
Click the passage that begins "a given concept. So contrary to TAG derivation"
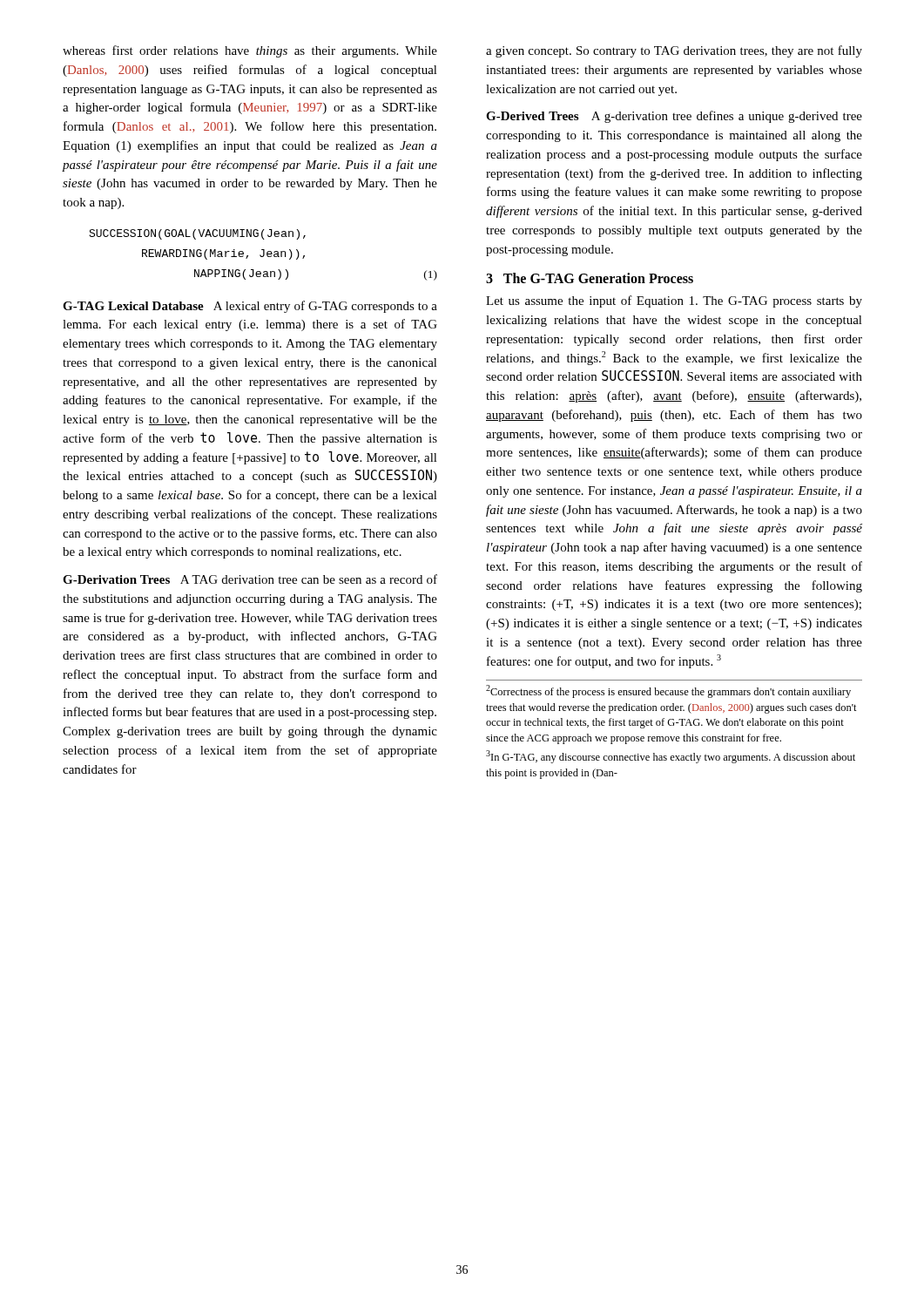(674, 69)
